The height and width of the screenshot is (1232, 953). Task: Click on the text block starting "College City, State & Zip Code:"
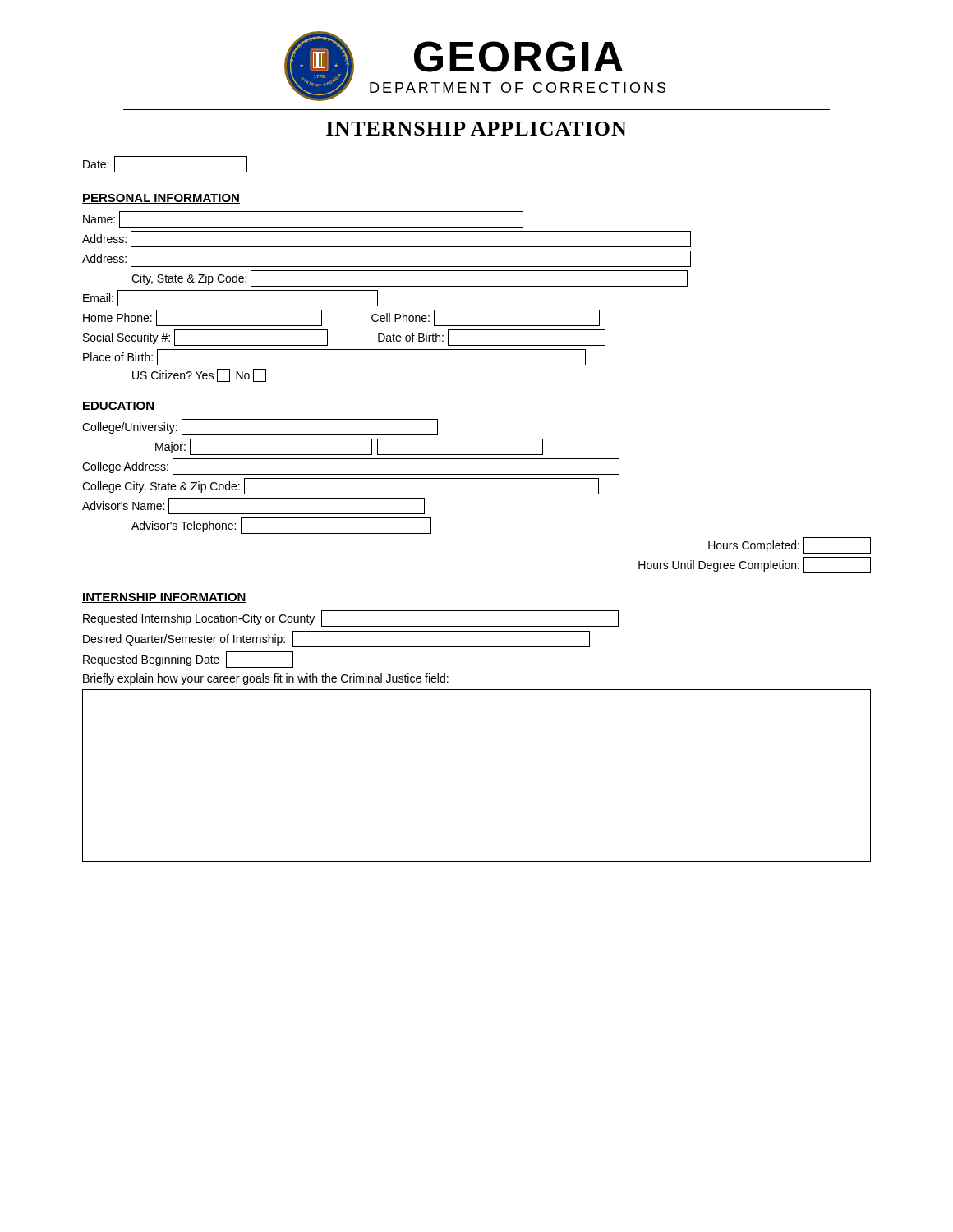click(x=340, y=486)
